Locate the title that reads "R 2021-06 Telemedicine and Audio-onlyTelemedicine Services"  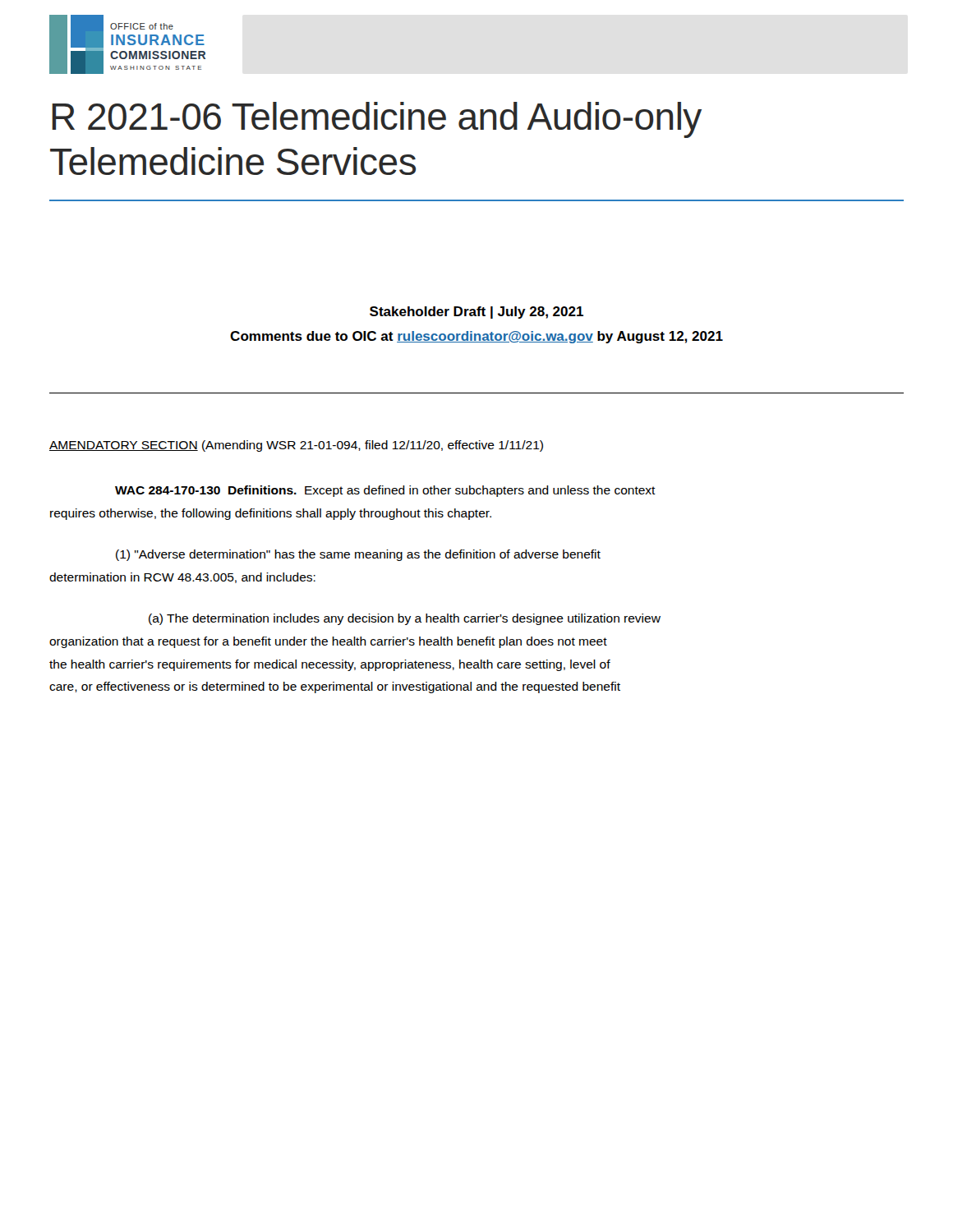pos(476,148)
